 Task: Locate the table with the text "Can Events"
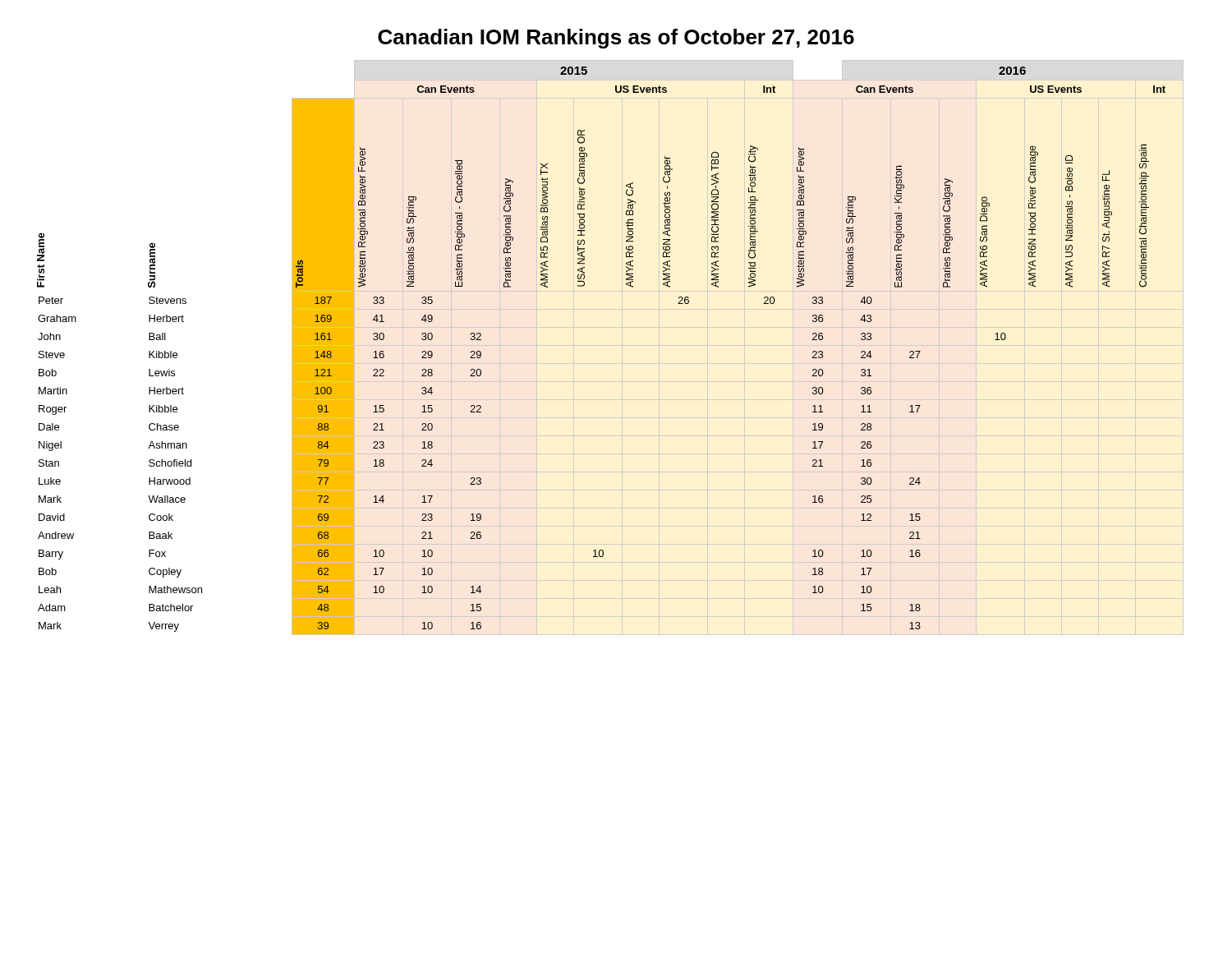pos(616,348)
